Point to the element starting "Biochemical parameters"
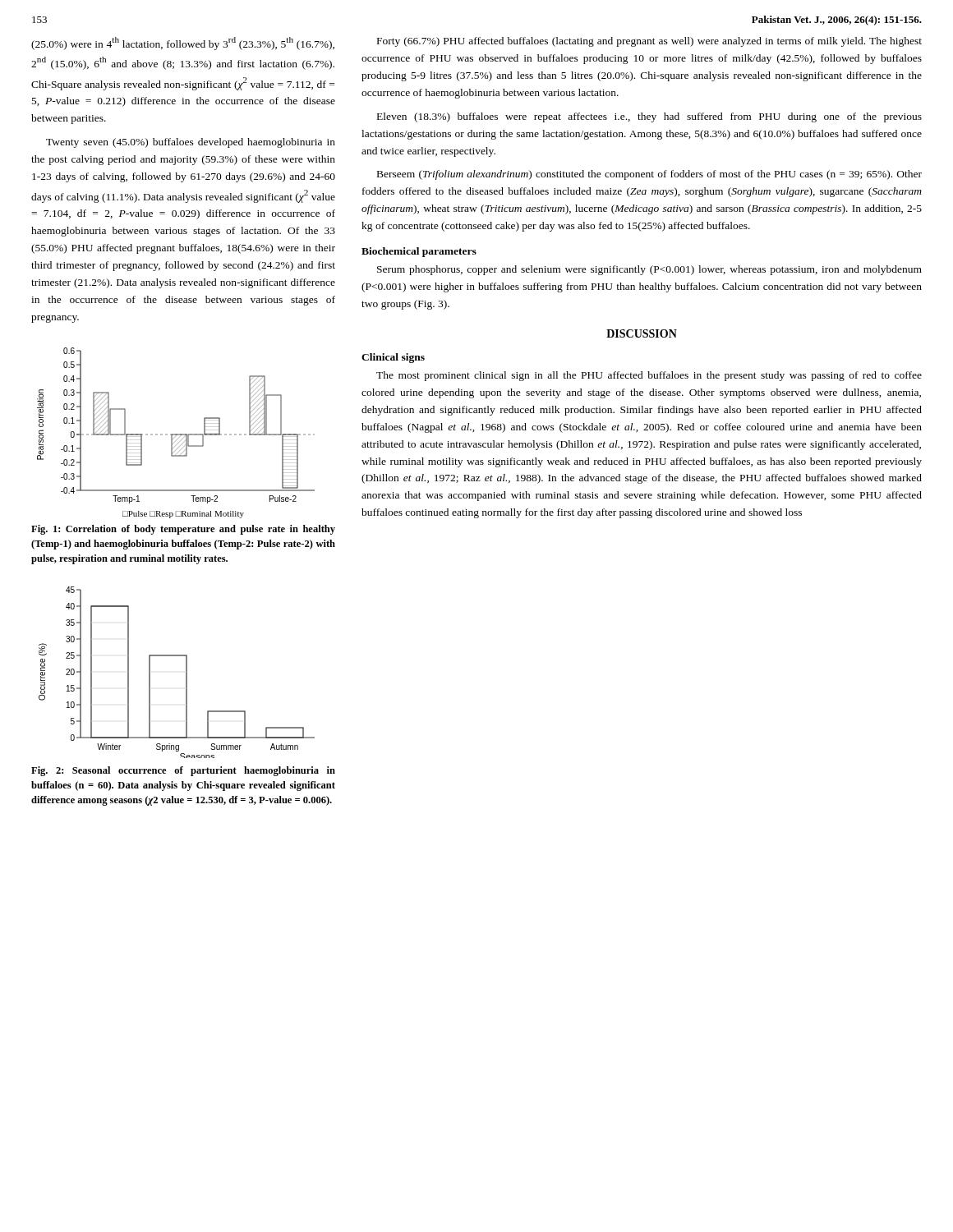This screenshot has height=1232, width=953. tap(419, 251)
